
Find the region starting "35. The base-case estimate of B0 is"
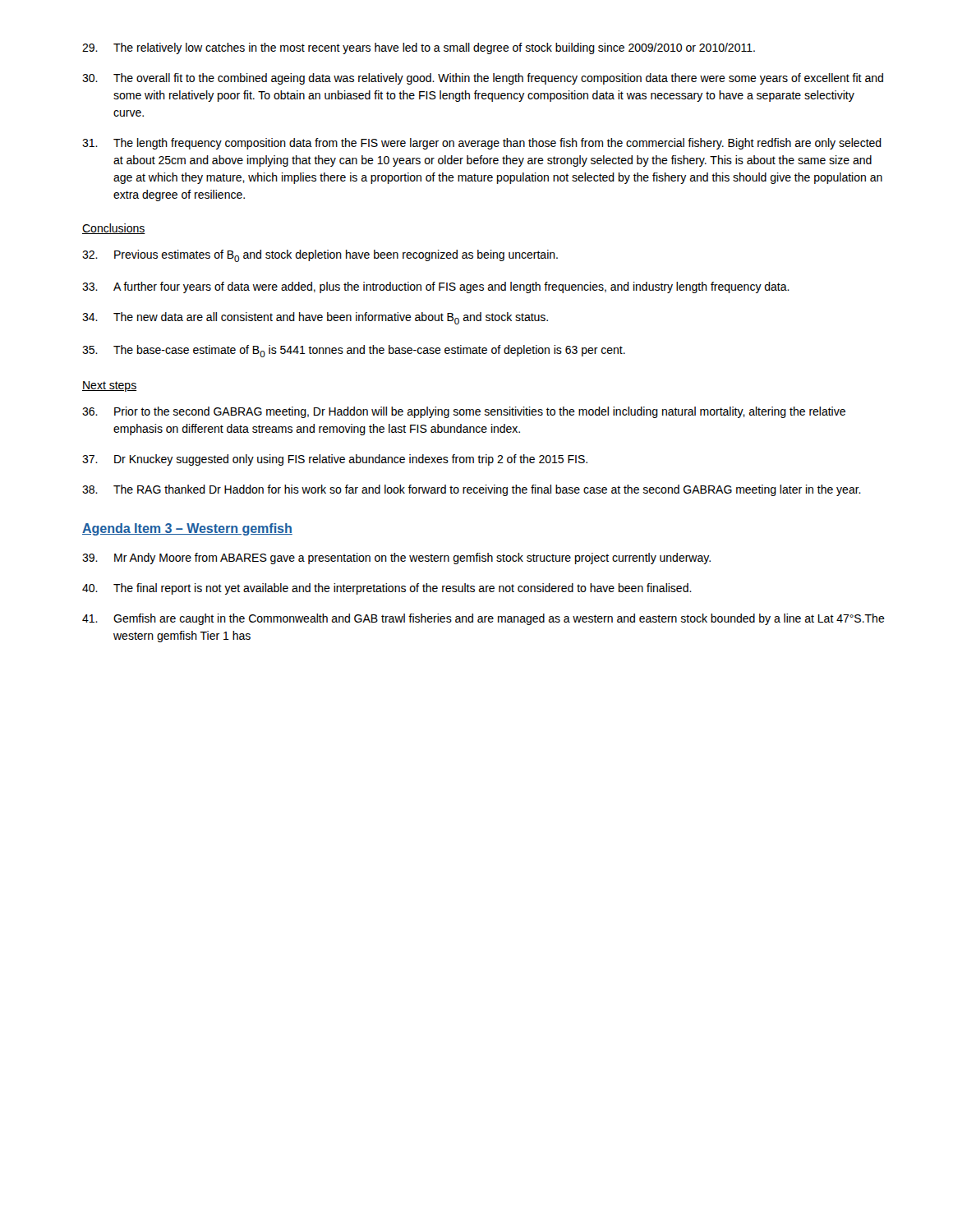click(485, 351)
